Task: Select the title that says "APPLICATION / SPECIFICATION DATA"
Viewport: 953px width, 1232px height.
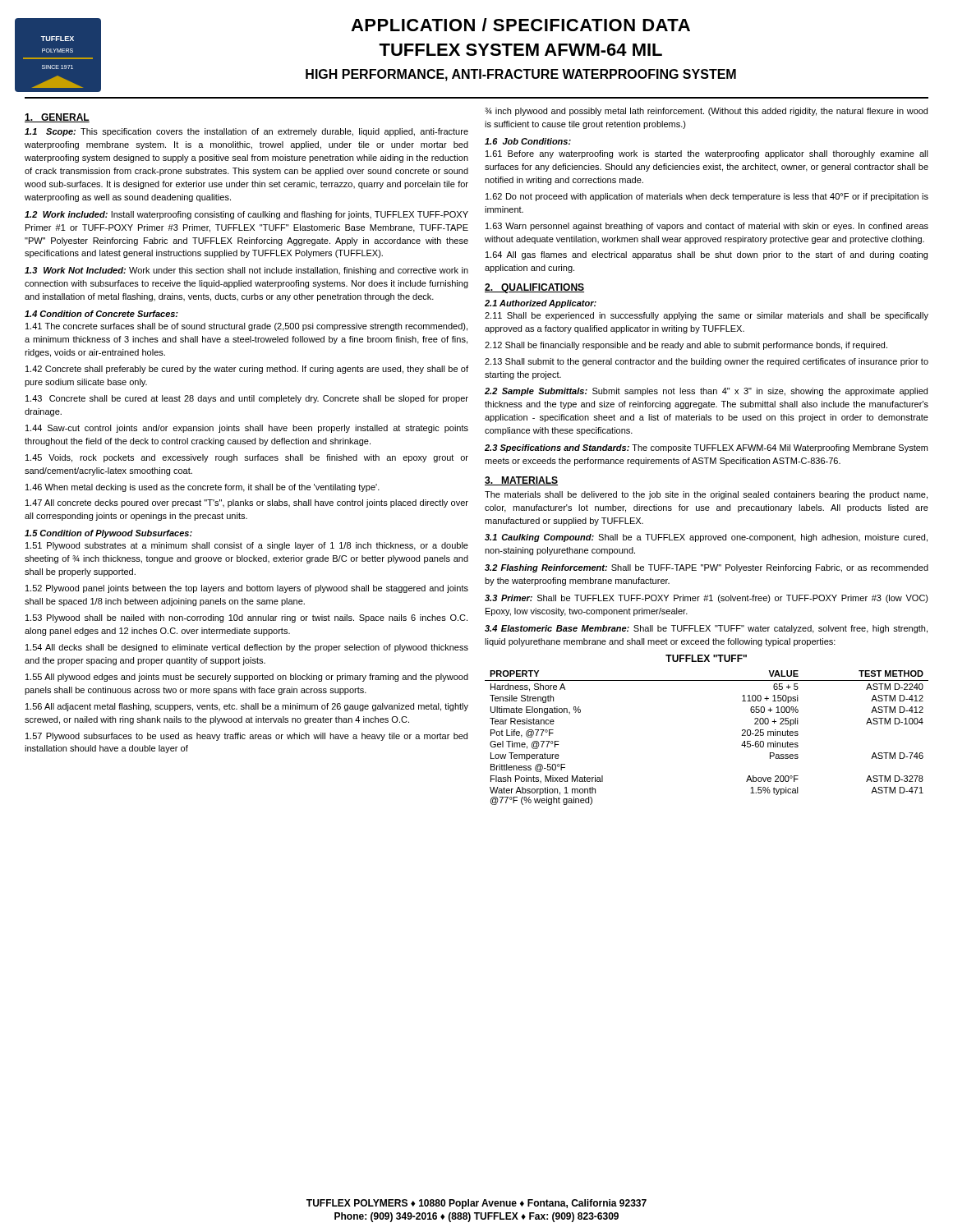Action: coord(521,25)
